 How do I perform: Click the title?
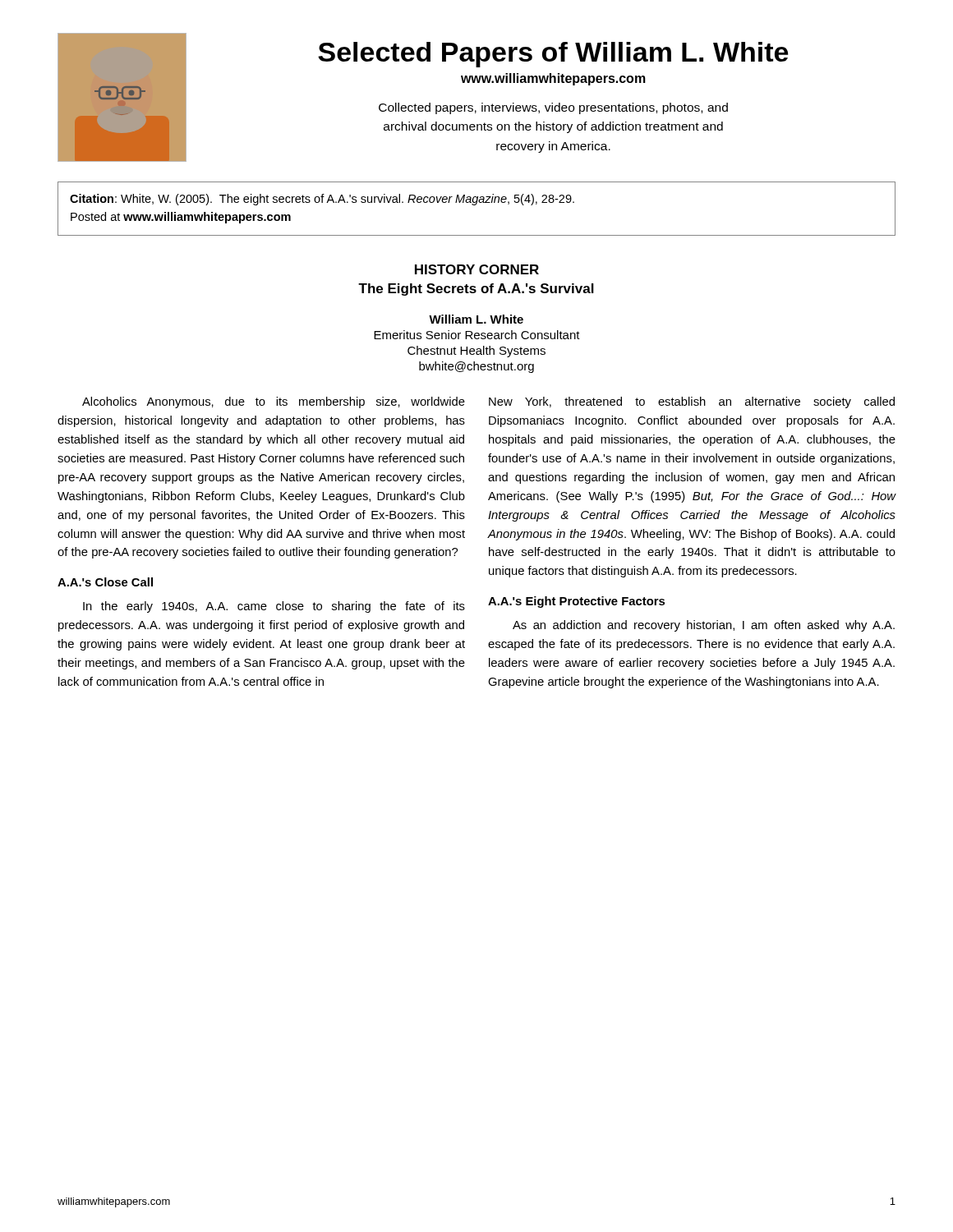point(553,52)
